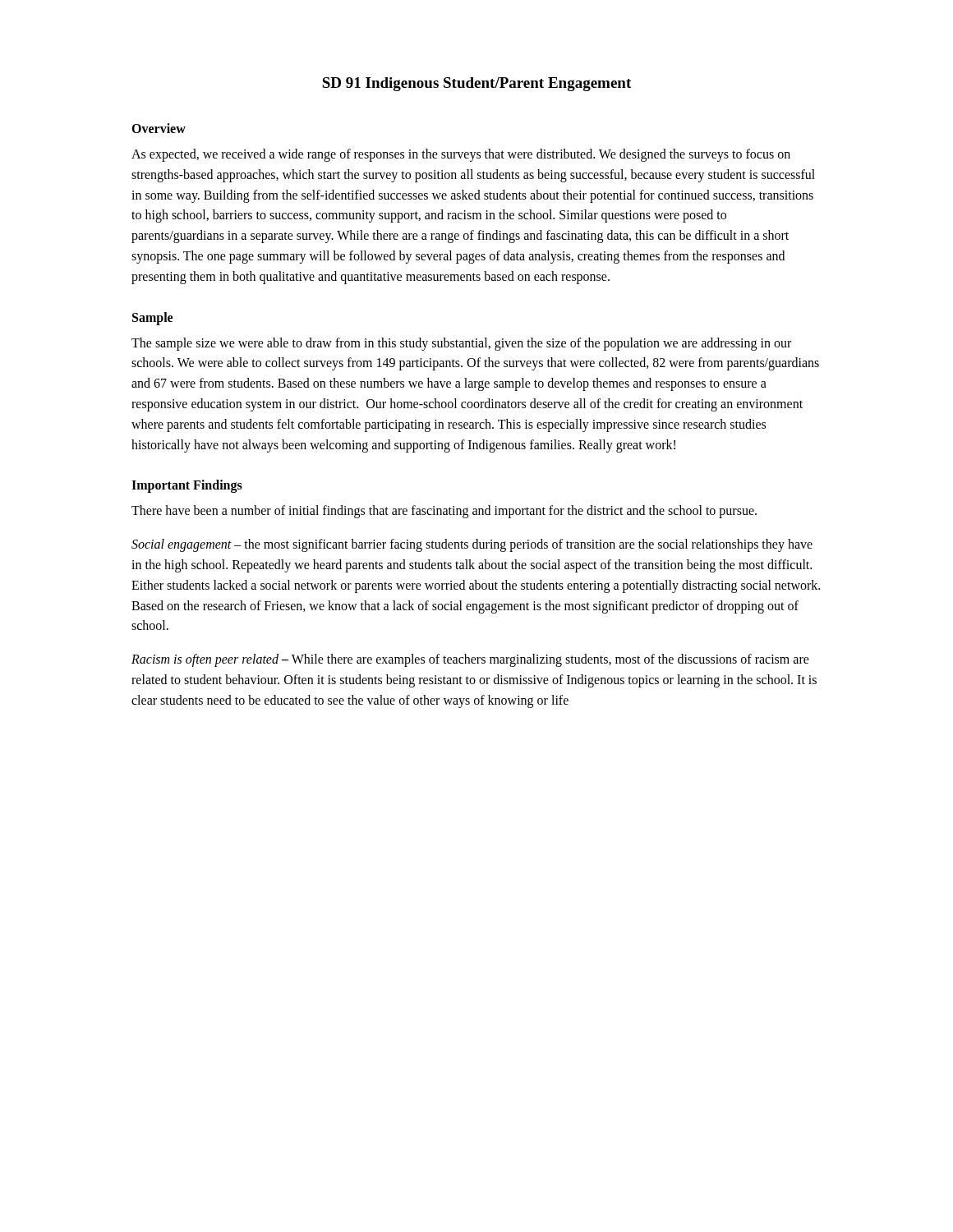The height and width of the screenshot is (1232, 953).
Task: Select the text block that reads "As expected, we received a"
Action: point(473,215)
